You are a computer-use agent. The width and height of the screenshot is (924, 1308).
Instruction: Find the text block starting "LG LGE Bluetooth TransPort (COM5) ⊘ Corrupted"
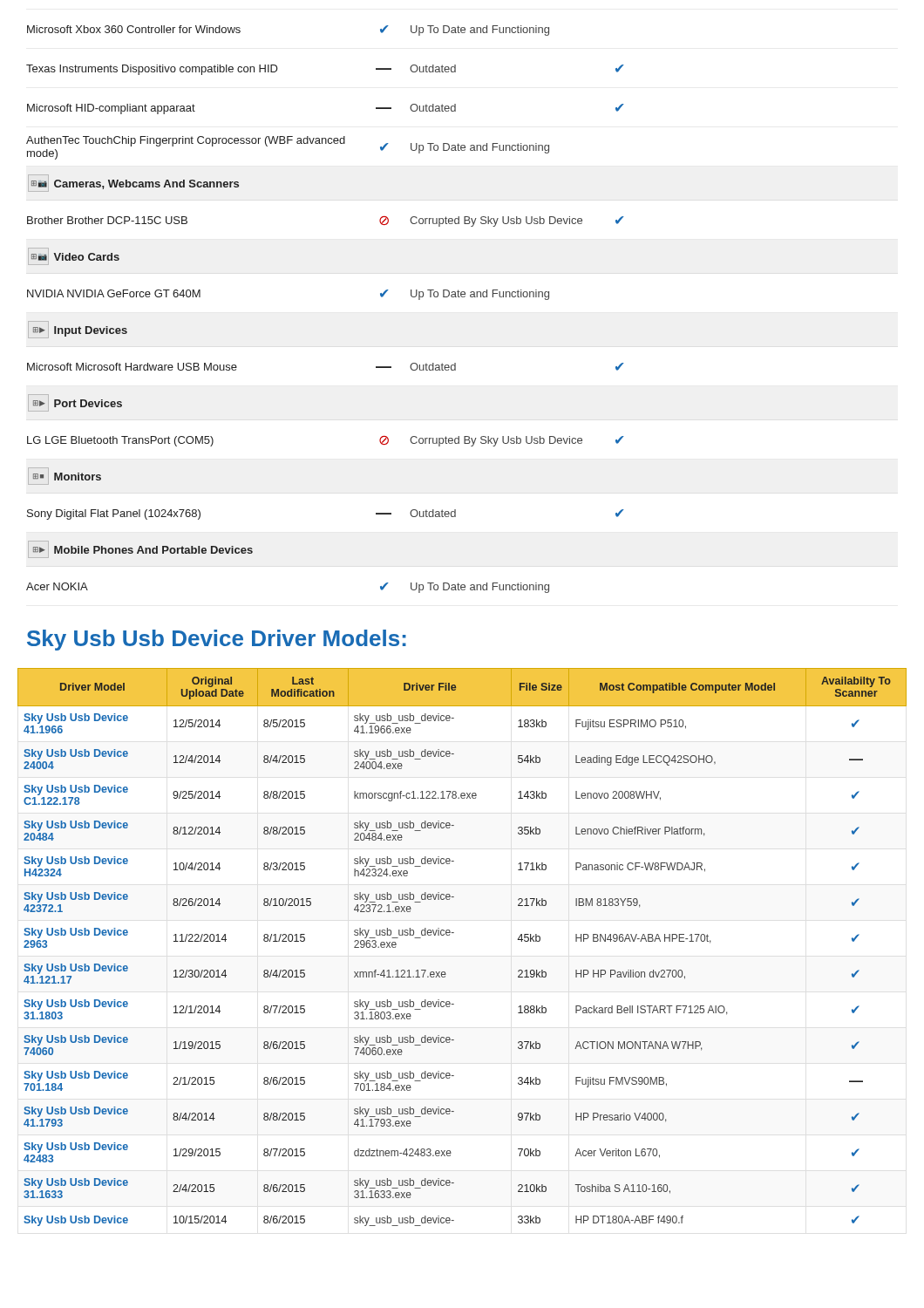tap(114, 441)
